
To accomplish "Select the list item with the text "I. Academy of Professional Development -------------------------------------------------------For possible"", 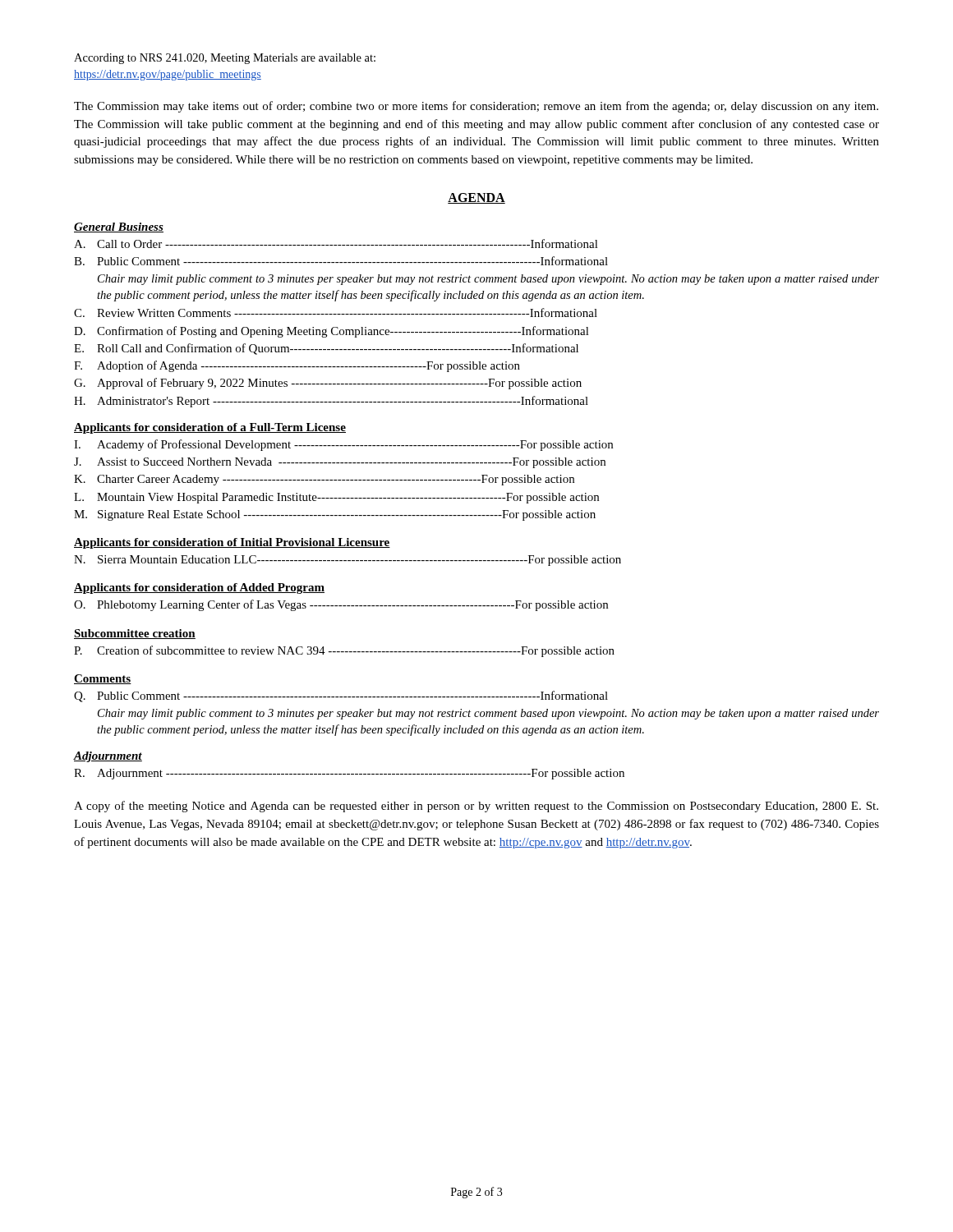I will click(x=476, y=444).
